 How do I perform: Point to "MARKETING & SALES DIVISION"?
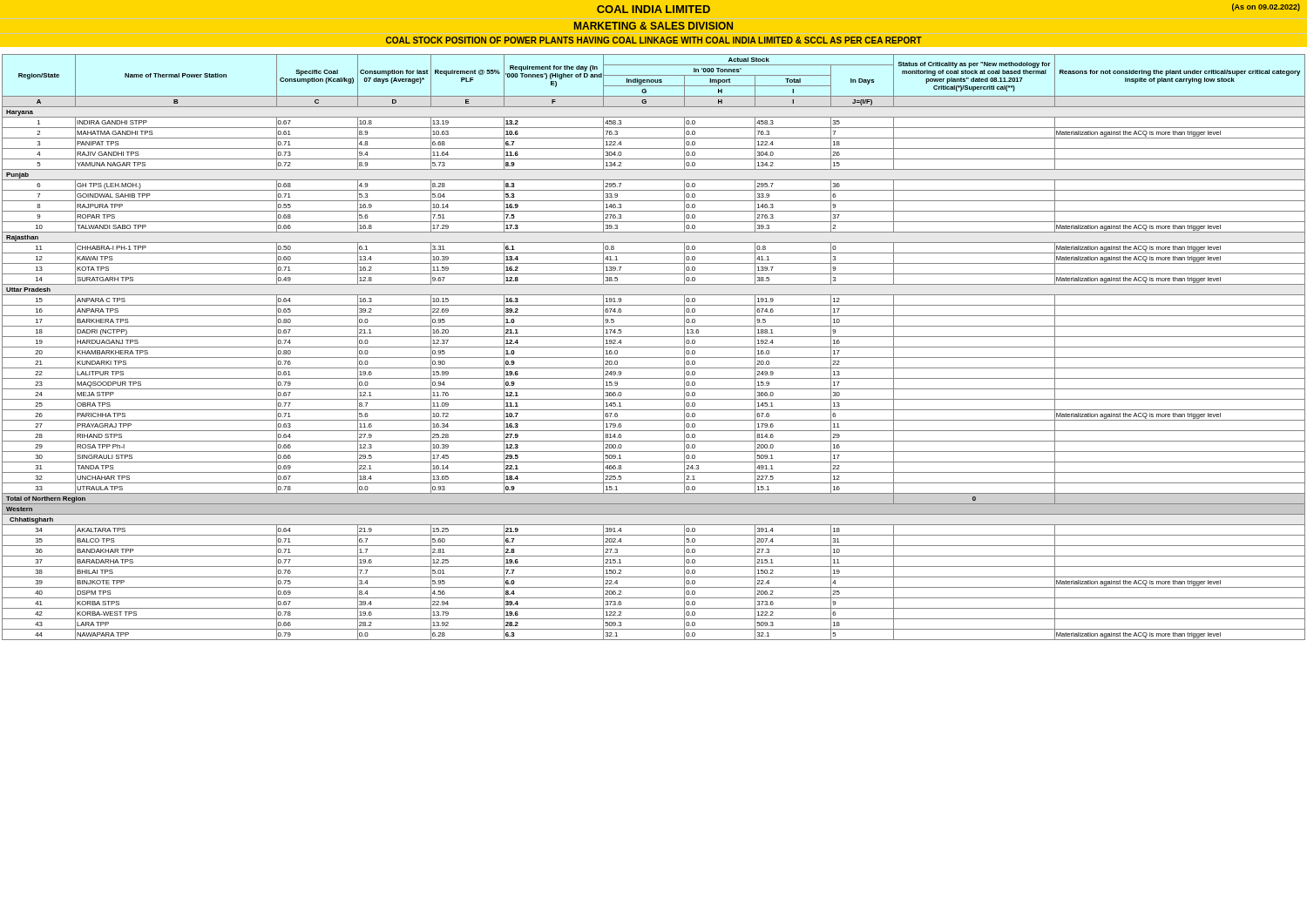click(x=654, y=26)
